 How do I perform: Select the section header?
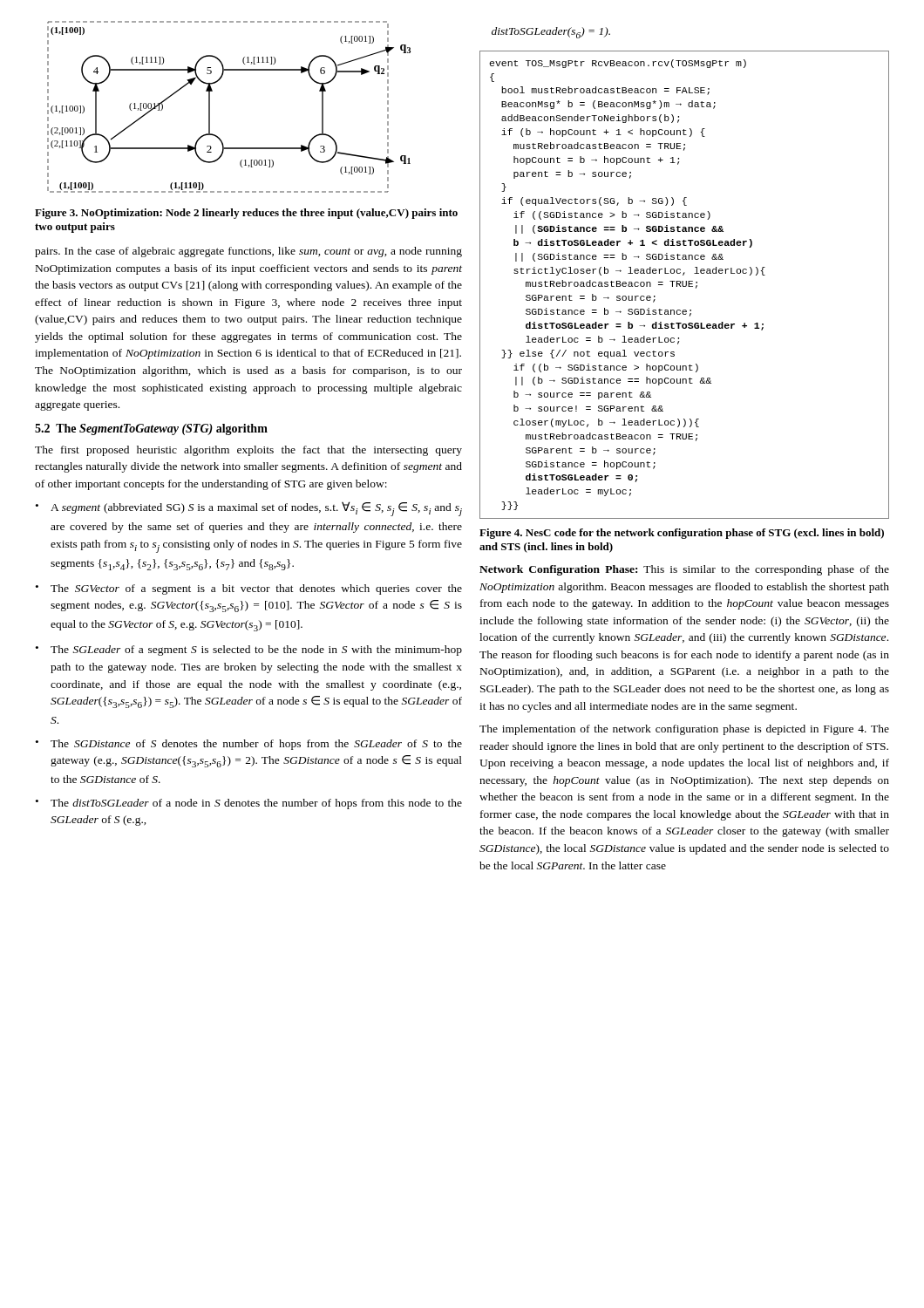(151, 428)
